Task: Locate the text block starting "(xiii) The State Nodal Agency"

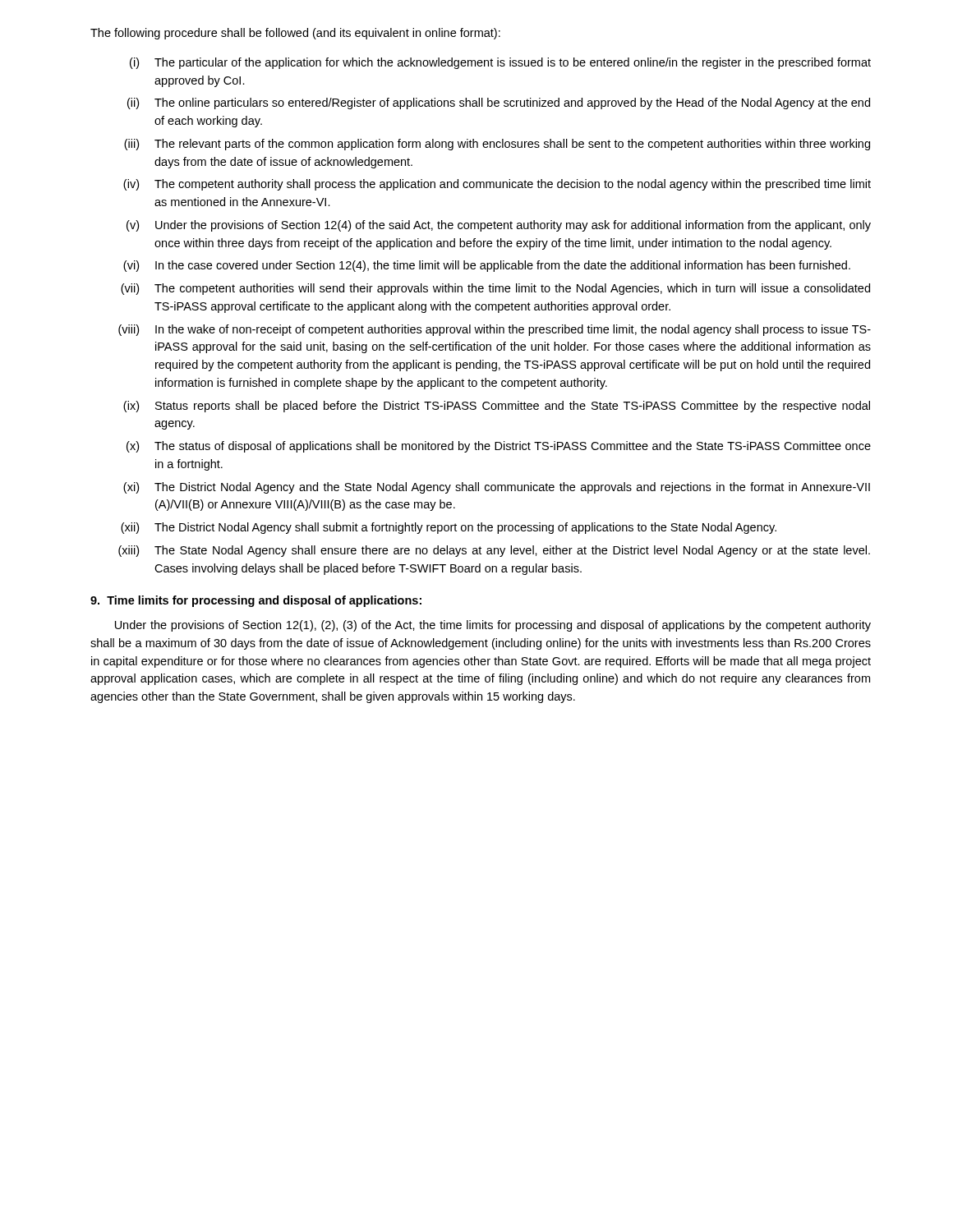Action: coord(481,560)
